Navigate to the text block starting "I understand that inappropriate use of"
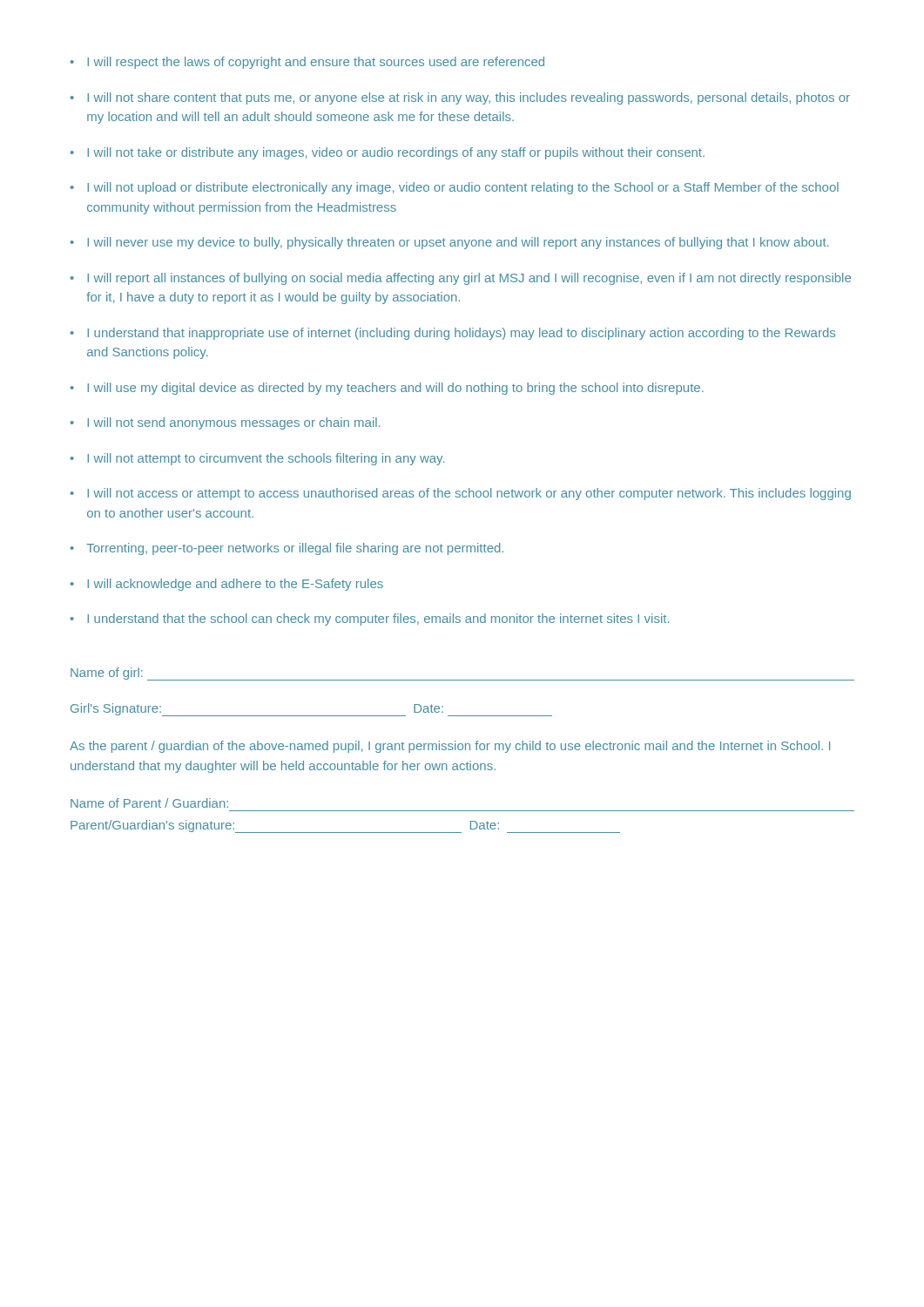Screen dimensions: 1307x924 461,342
